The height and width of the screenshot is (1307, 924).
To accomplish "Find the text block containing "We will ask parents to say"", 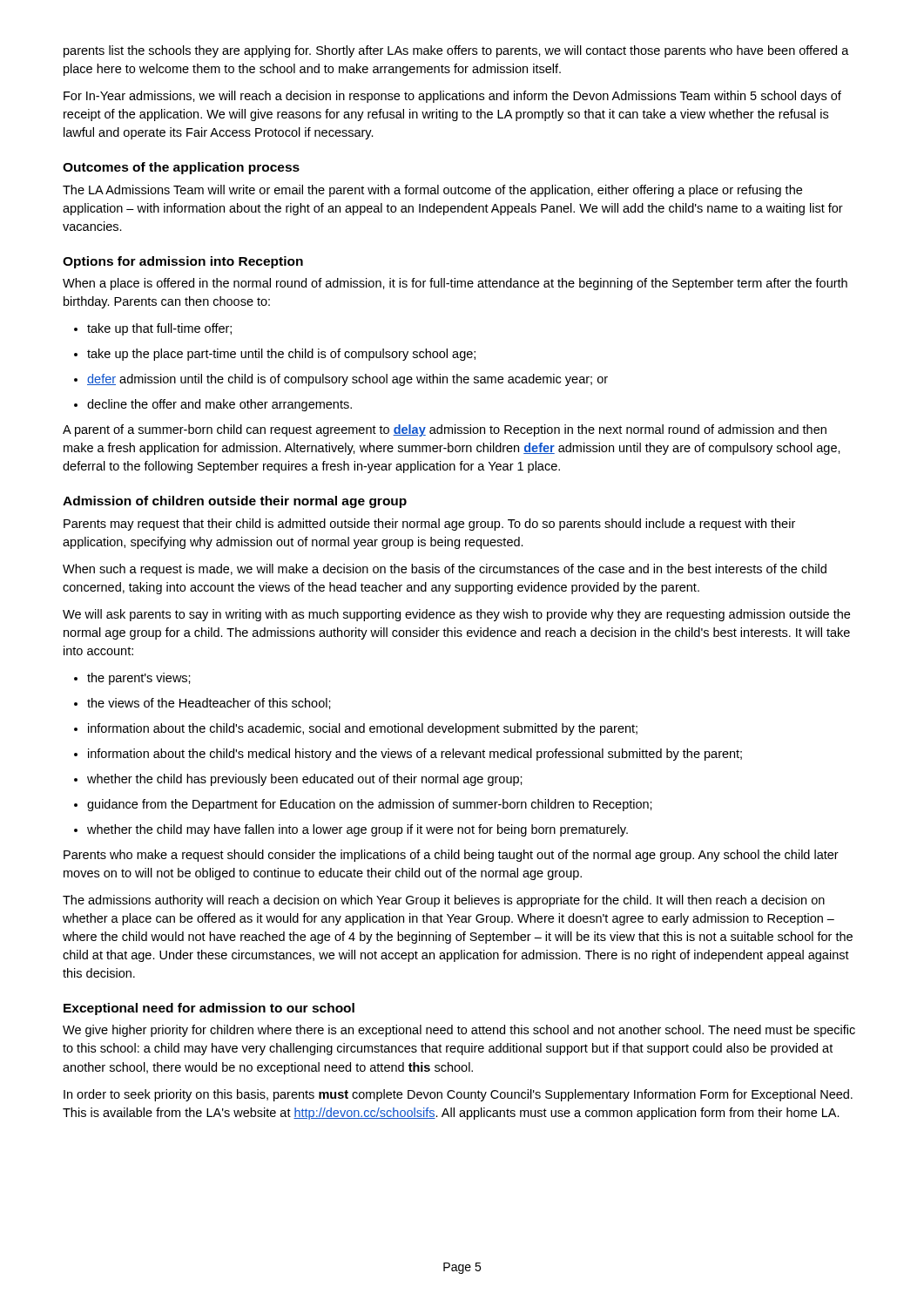I will tap(462, 633).
